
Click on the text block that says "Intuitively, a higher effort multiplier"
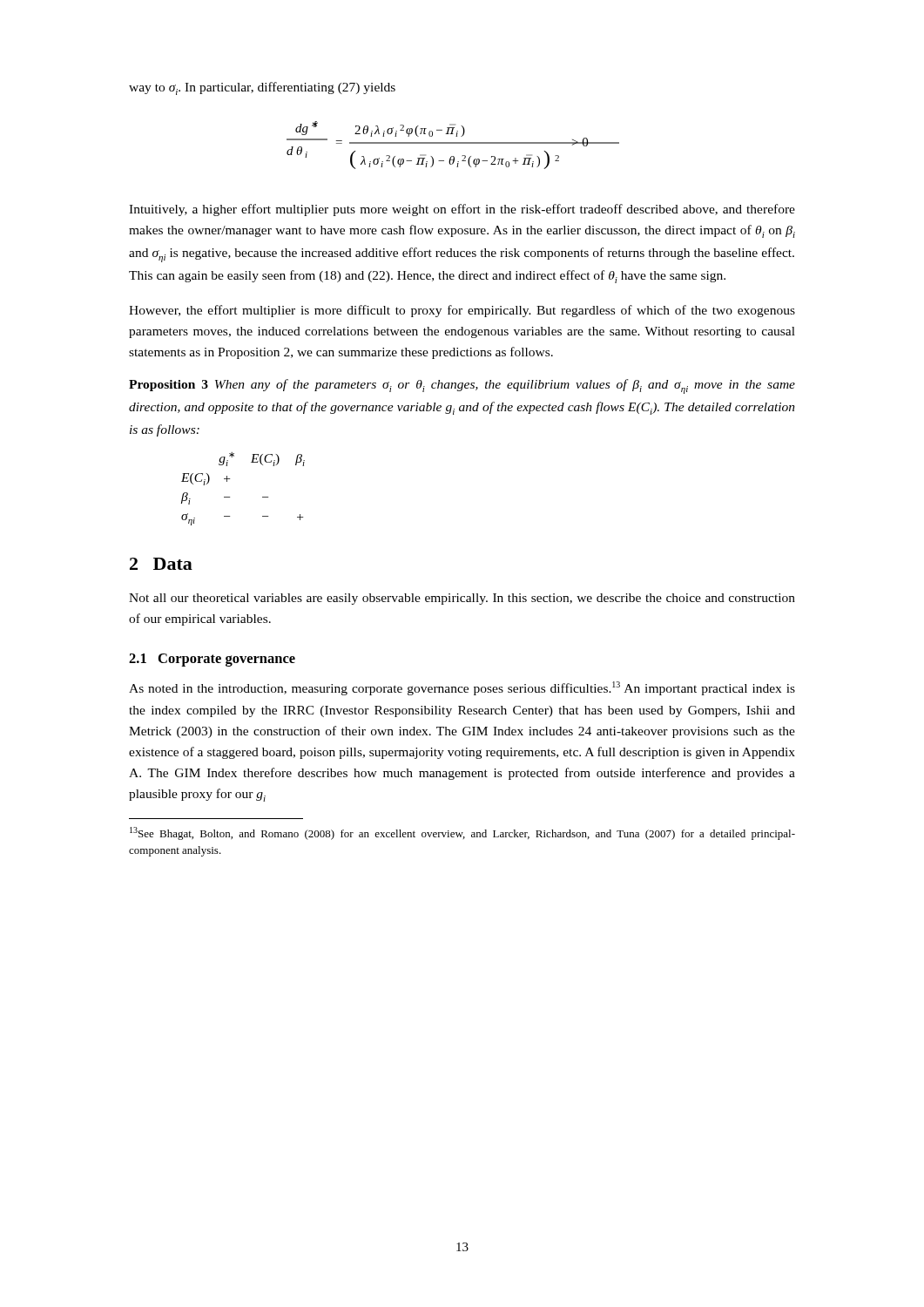(x=462, y=243)
